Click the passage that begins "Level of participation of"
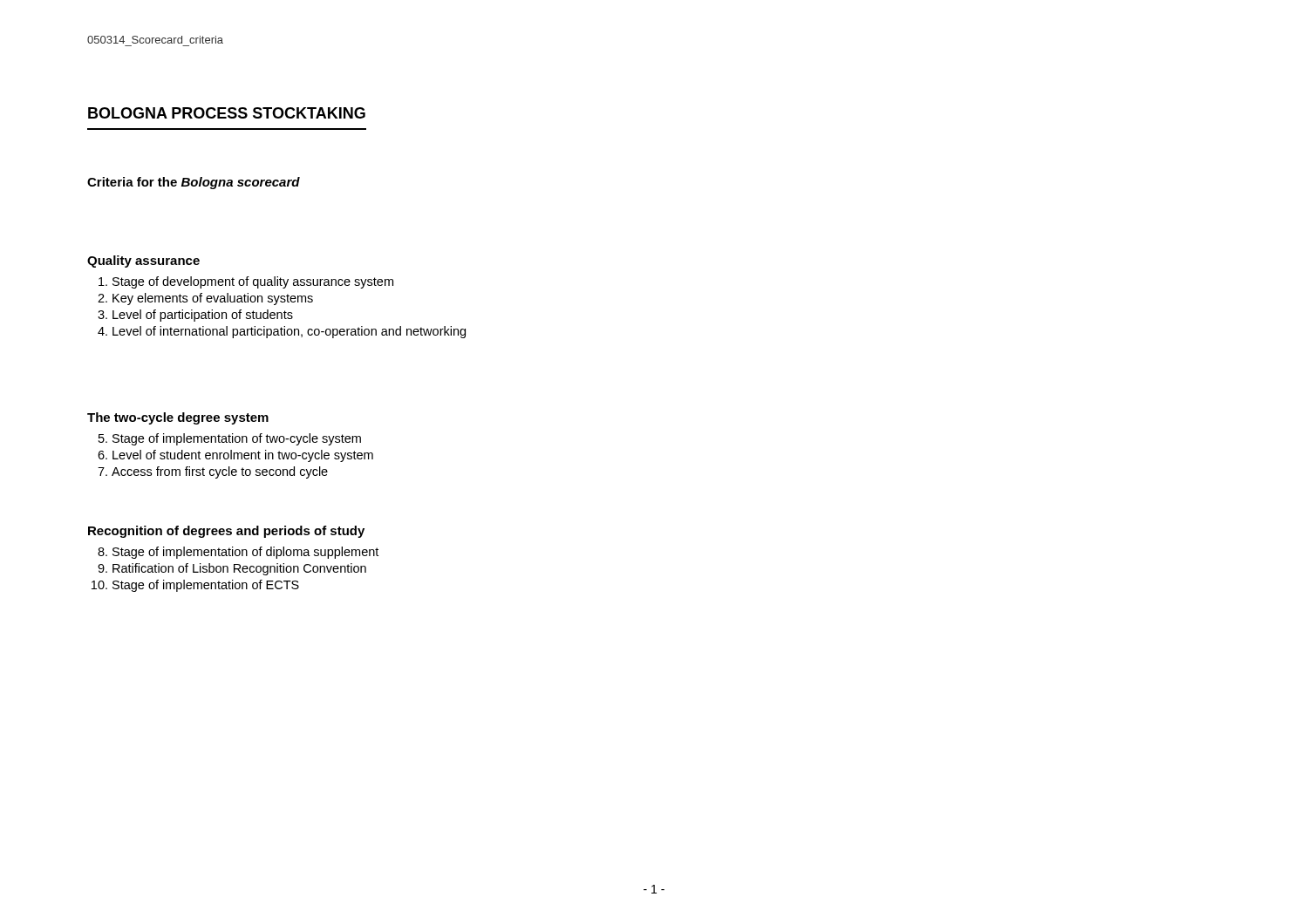1308x924 pixels. [x=202, y=315]
